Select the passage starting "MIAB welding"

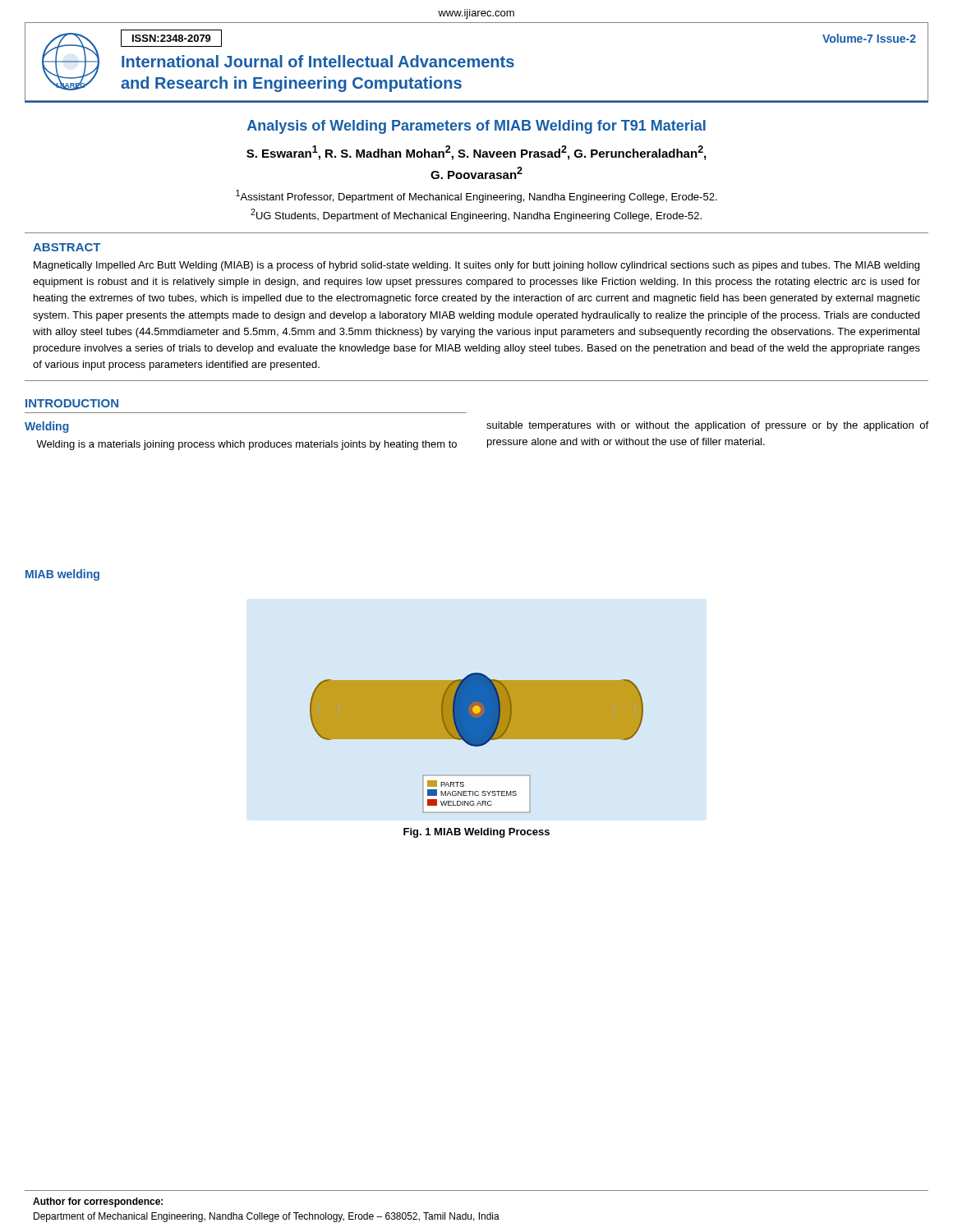pos(62,574)
